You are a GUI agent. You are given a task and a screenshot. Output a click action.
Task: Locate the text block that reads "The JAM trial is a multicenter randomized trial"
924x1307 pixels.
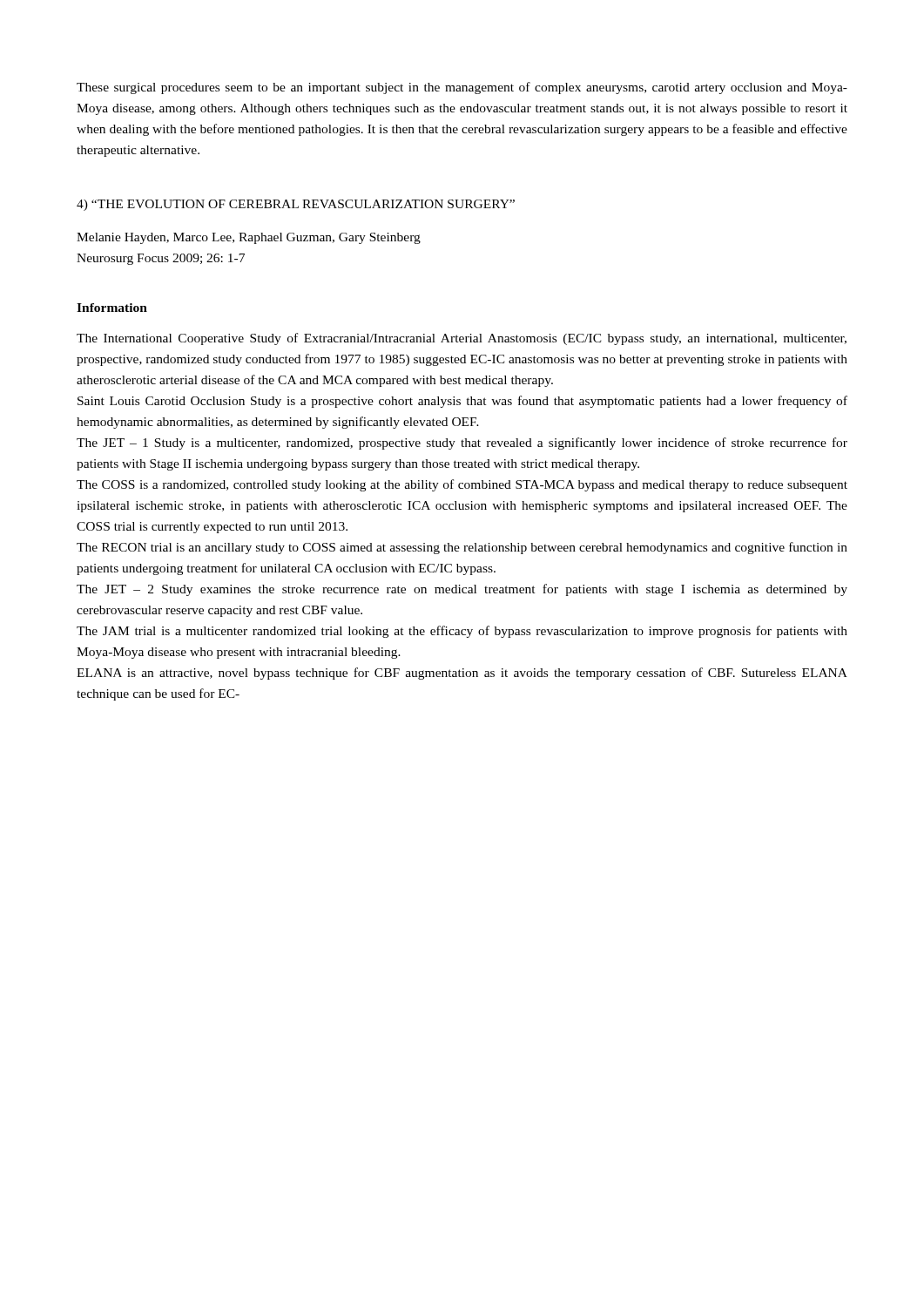click(462, 641)
